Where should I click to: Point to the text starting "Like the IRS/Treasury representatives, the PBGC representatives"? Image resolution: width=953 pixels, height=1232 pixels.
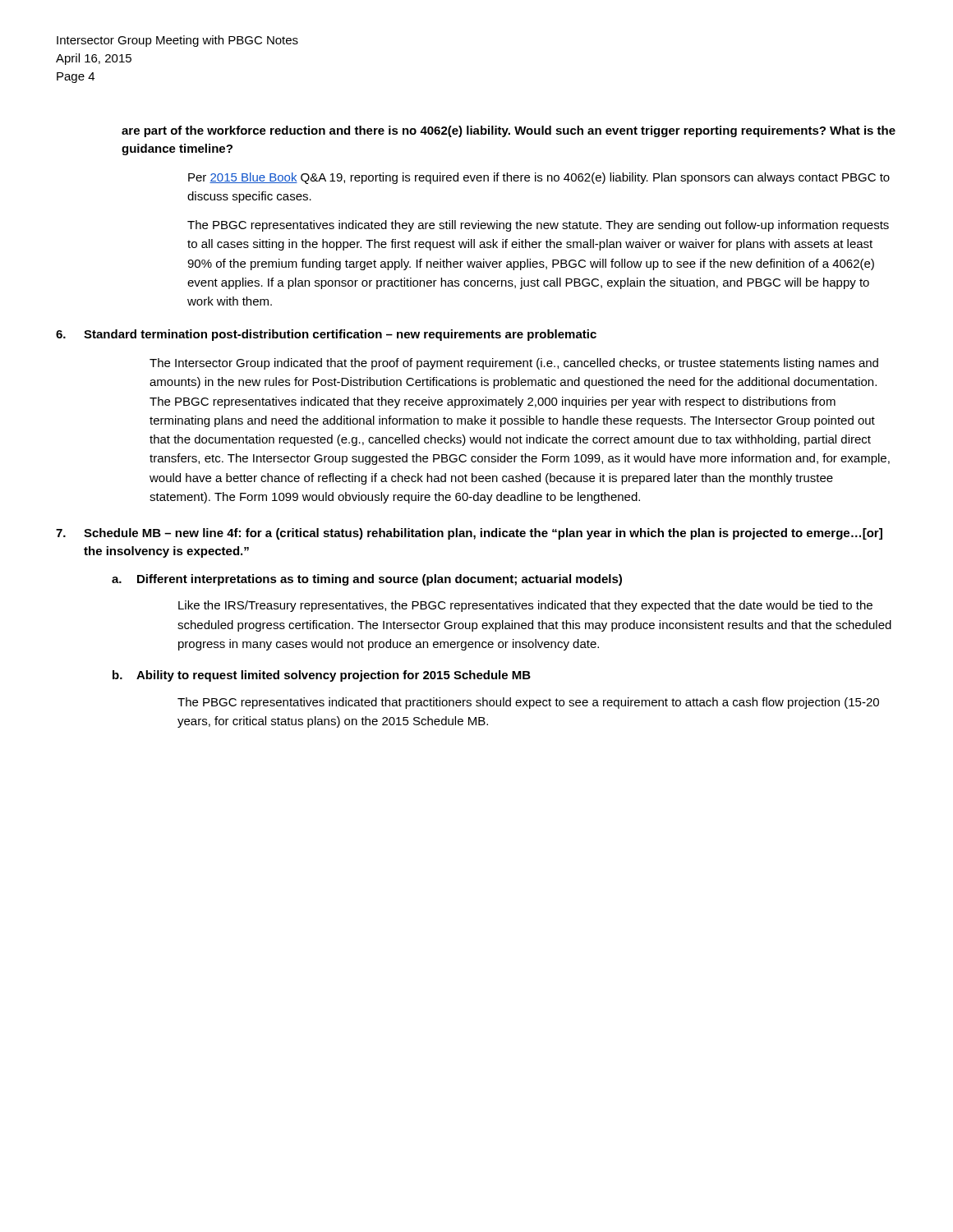tap(535, 624)
